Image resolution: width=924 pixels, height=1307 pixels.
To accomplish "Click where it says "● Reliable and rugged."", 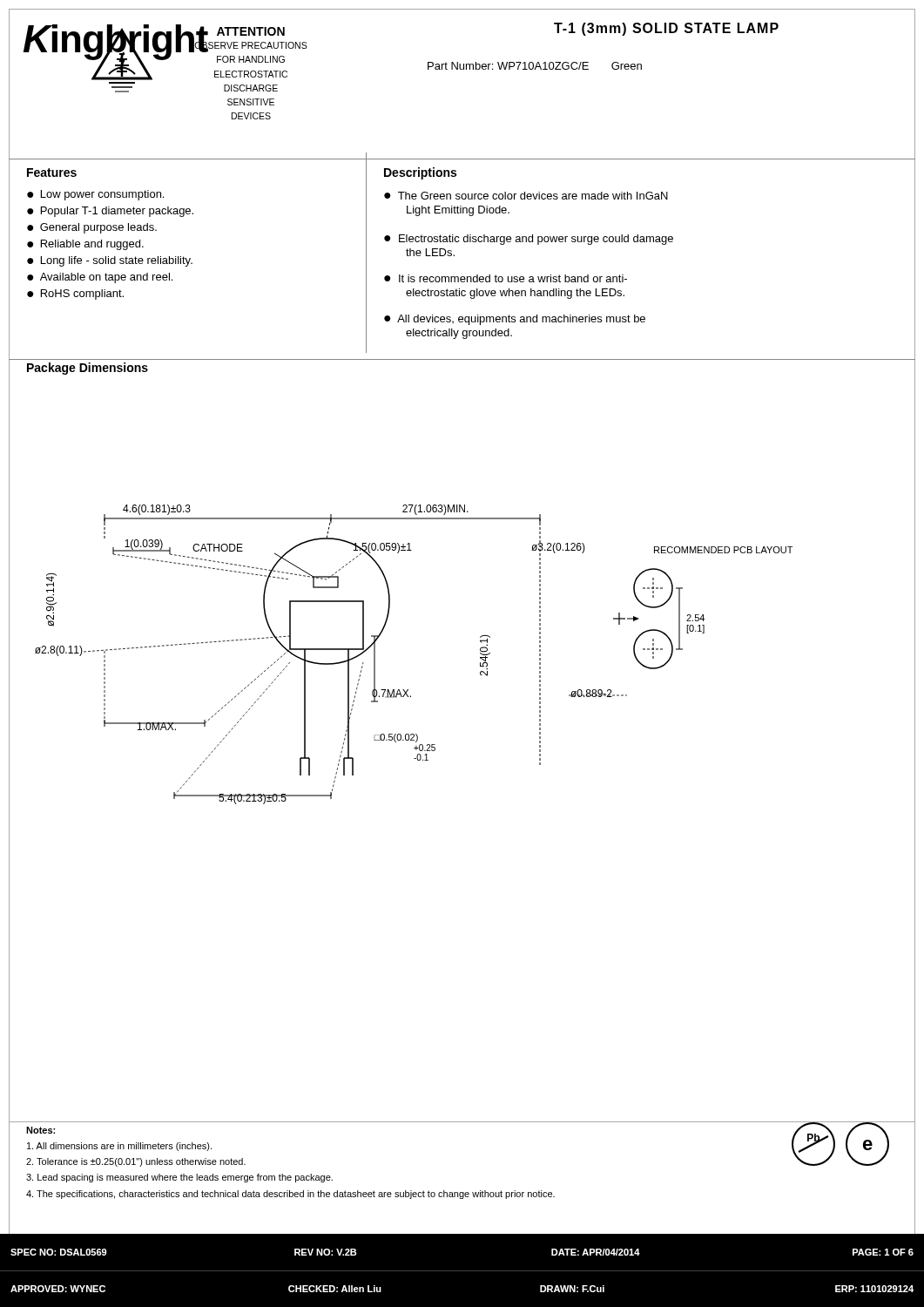I will pyautogui.click(x=85, y=244).
